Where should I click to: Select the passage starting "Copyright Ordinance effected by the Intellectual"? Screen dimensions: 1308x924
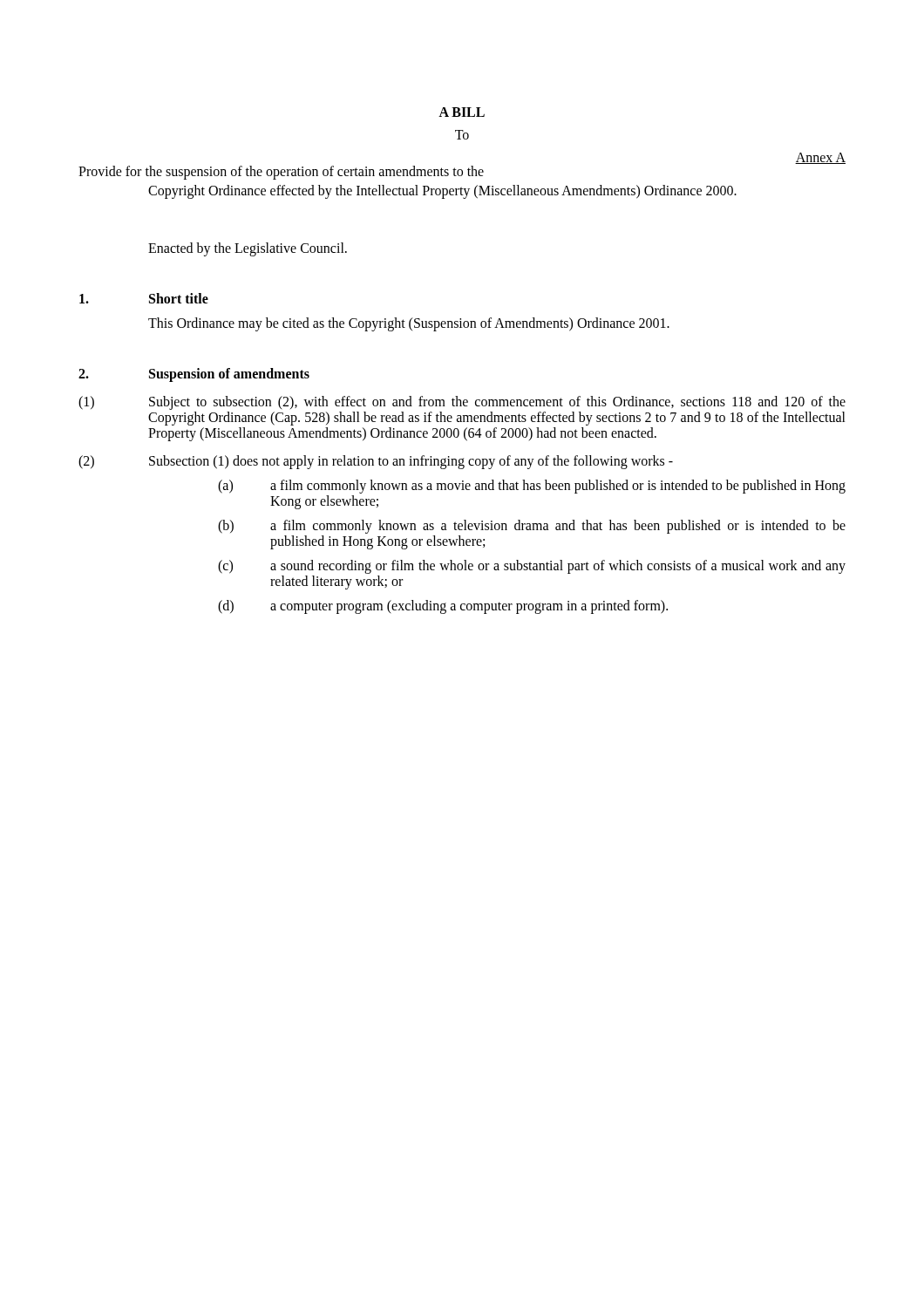pos(443,191)
